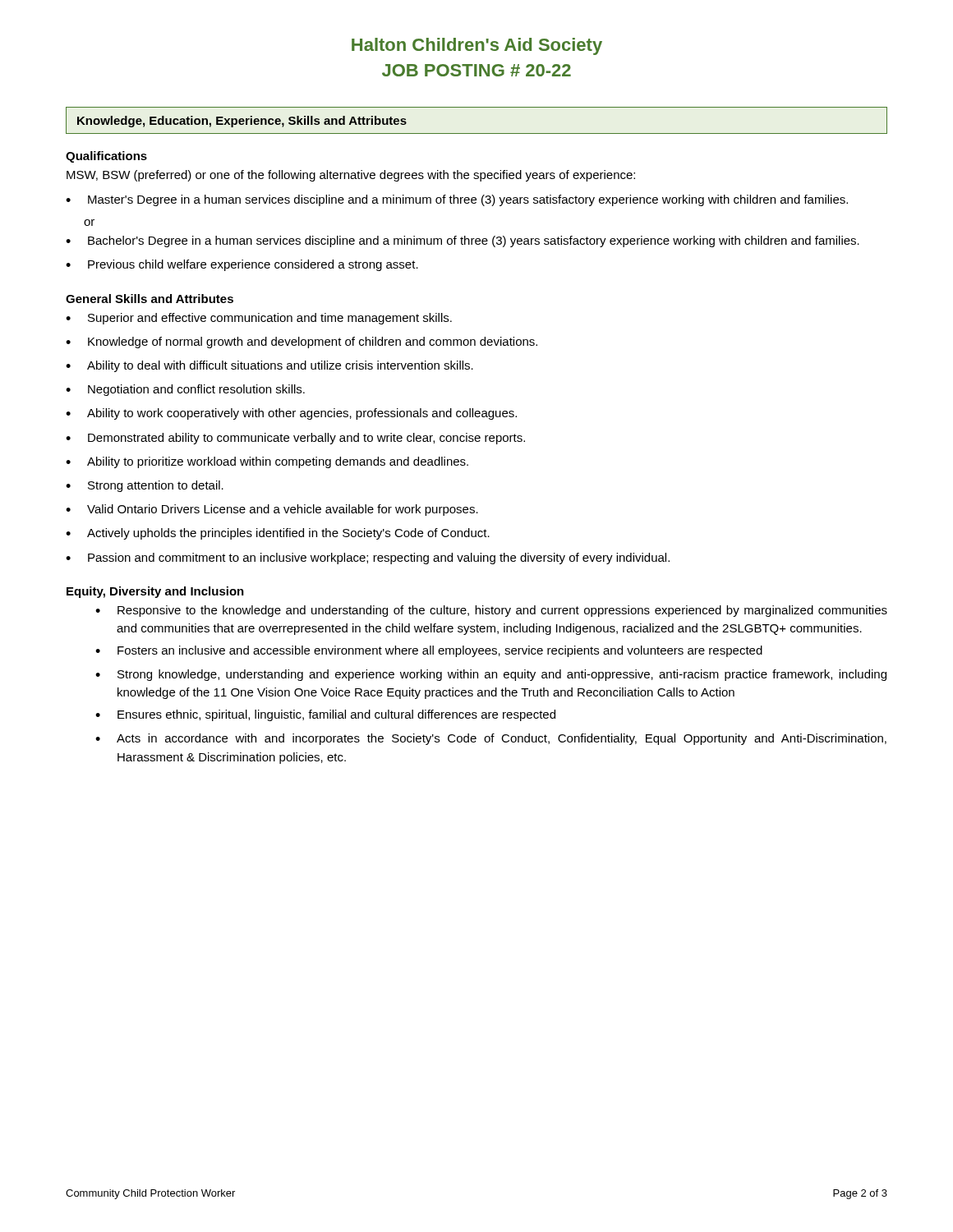Image resolution: width=953 pixels, height=1232 pixels.
Task: Locate the text starting "MSW, BSW (preferred)"
Action: [x=351, y=174]
